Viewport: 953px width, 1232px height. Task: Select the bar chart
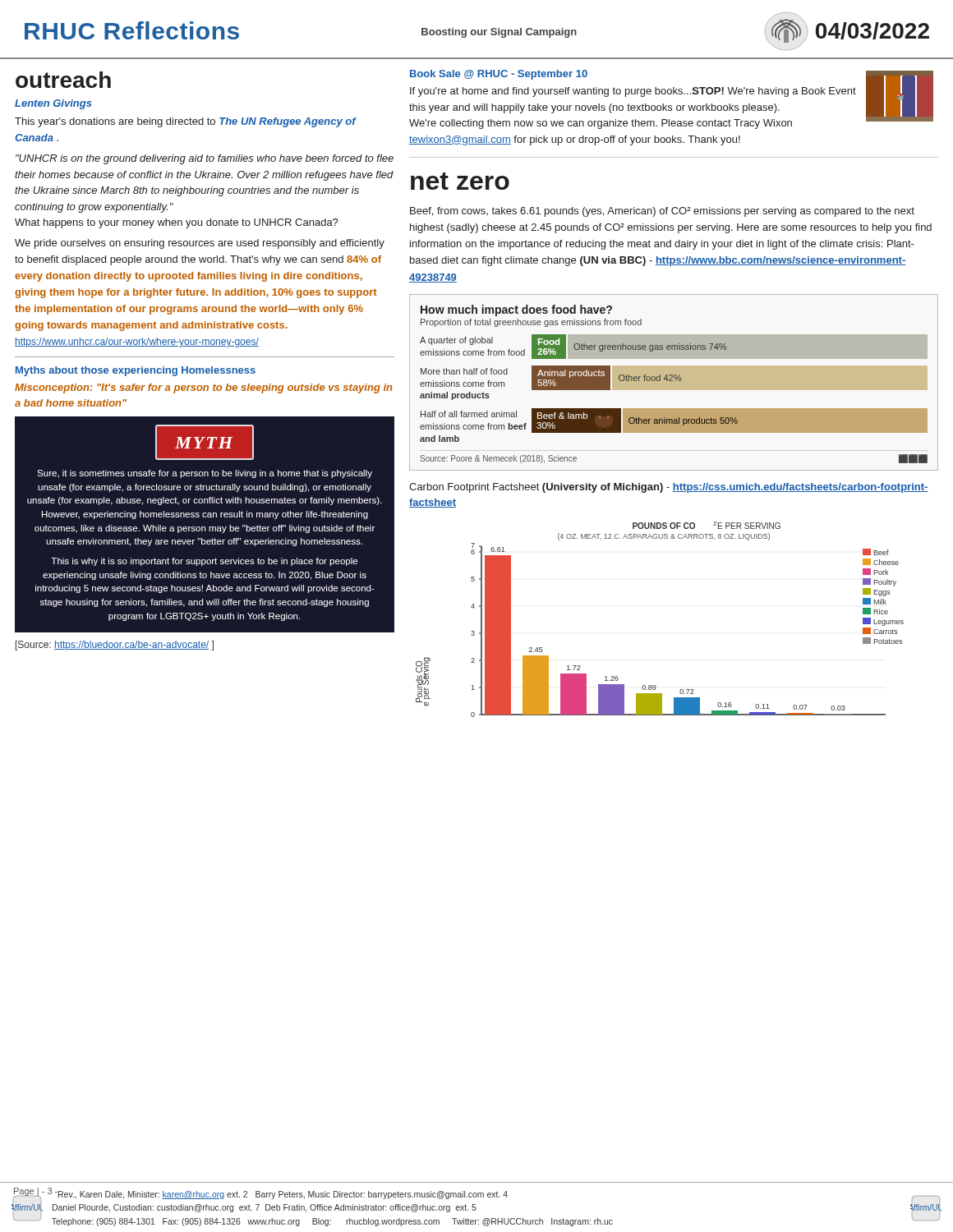tap(674, 633)
